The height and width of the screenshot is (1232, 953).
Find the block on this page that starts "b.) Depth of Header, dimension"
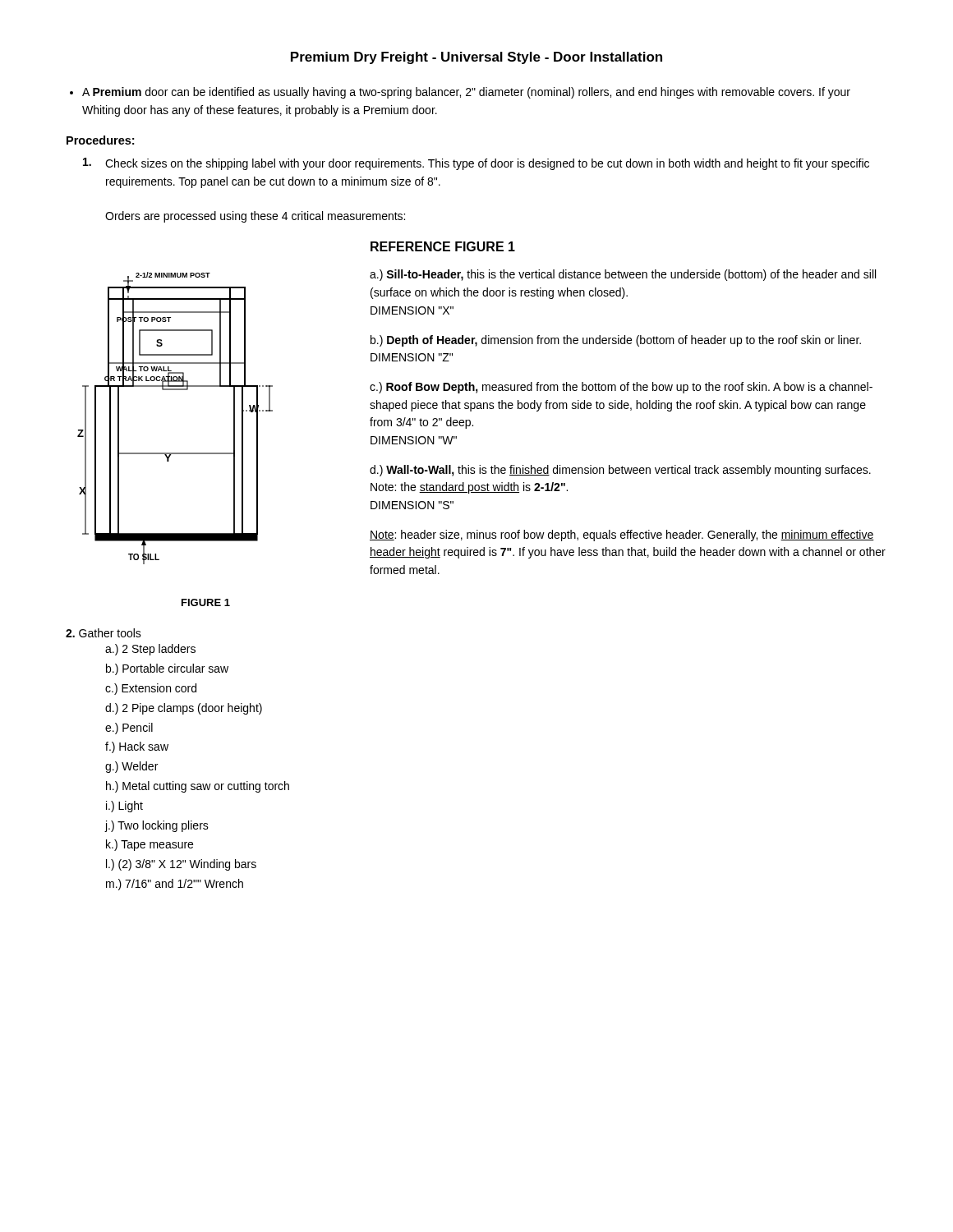616,349
